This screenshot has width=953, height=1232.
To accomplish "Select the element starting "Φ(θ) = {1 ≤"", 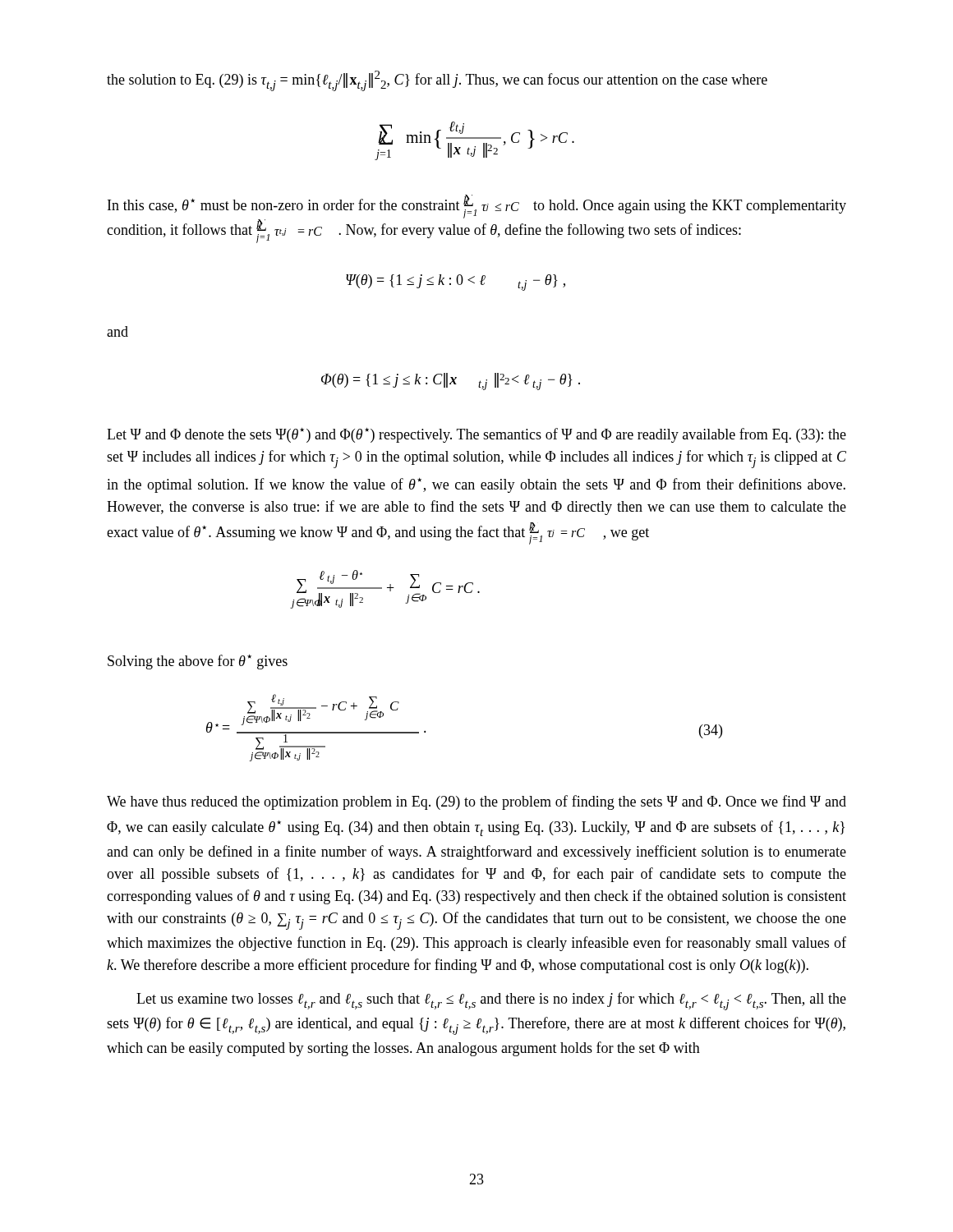I will coord(476,379).
